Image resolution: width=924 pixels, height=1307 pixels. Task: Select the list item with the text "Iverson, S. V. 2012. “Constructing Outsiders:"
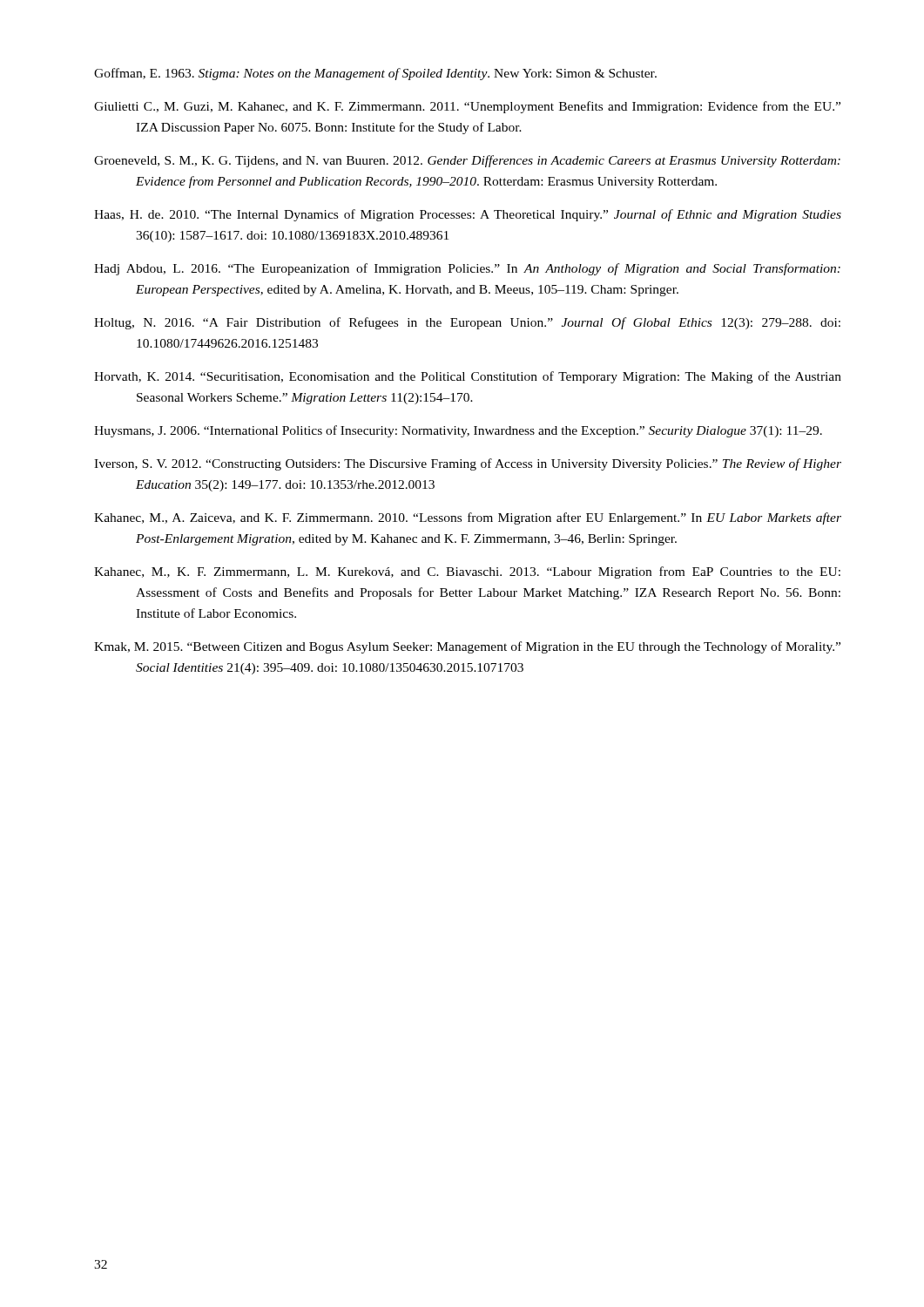(x=468, y=474)
